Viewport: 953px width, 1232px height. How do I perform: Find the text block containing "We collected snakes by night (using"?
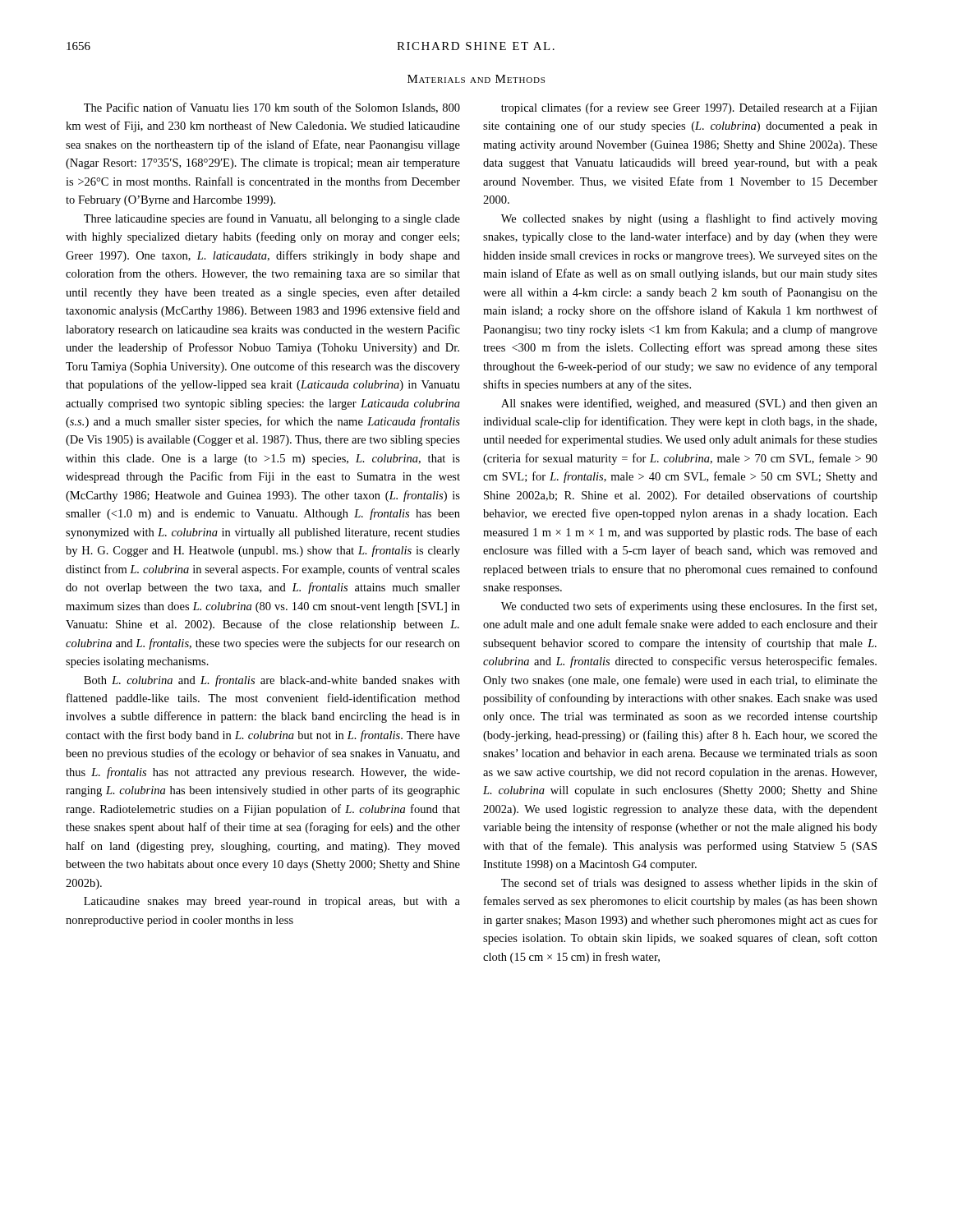coord(680,301)
